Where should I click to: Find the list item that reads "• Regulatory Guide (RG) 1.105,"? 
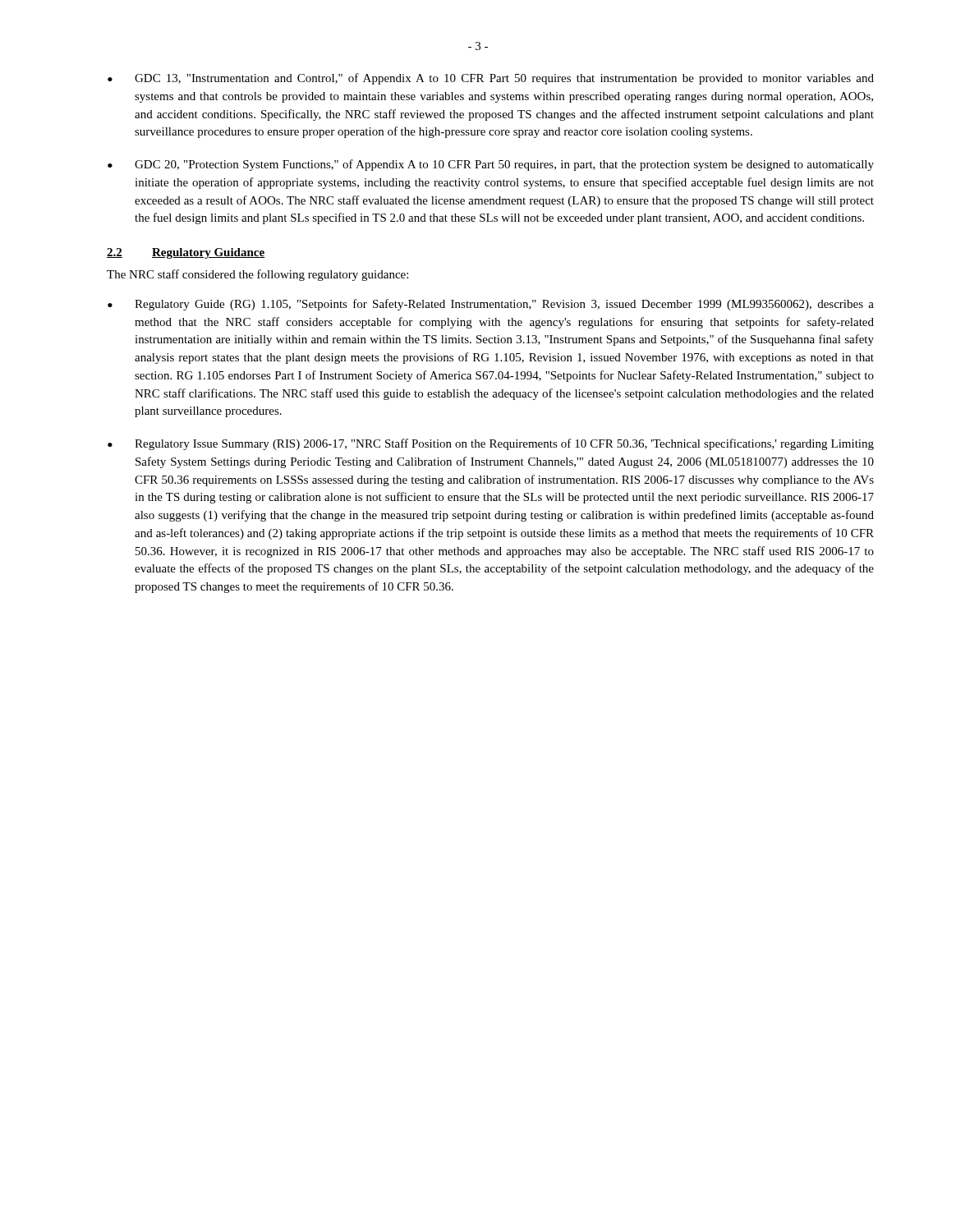click(490, 358)
